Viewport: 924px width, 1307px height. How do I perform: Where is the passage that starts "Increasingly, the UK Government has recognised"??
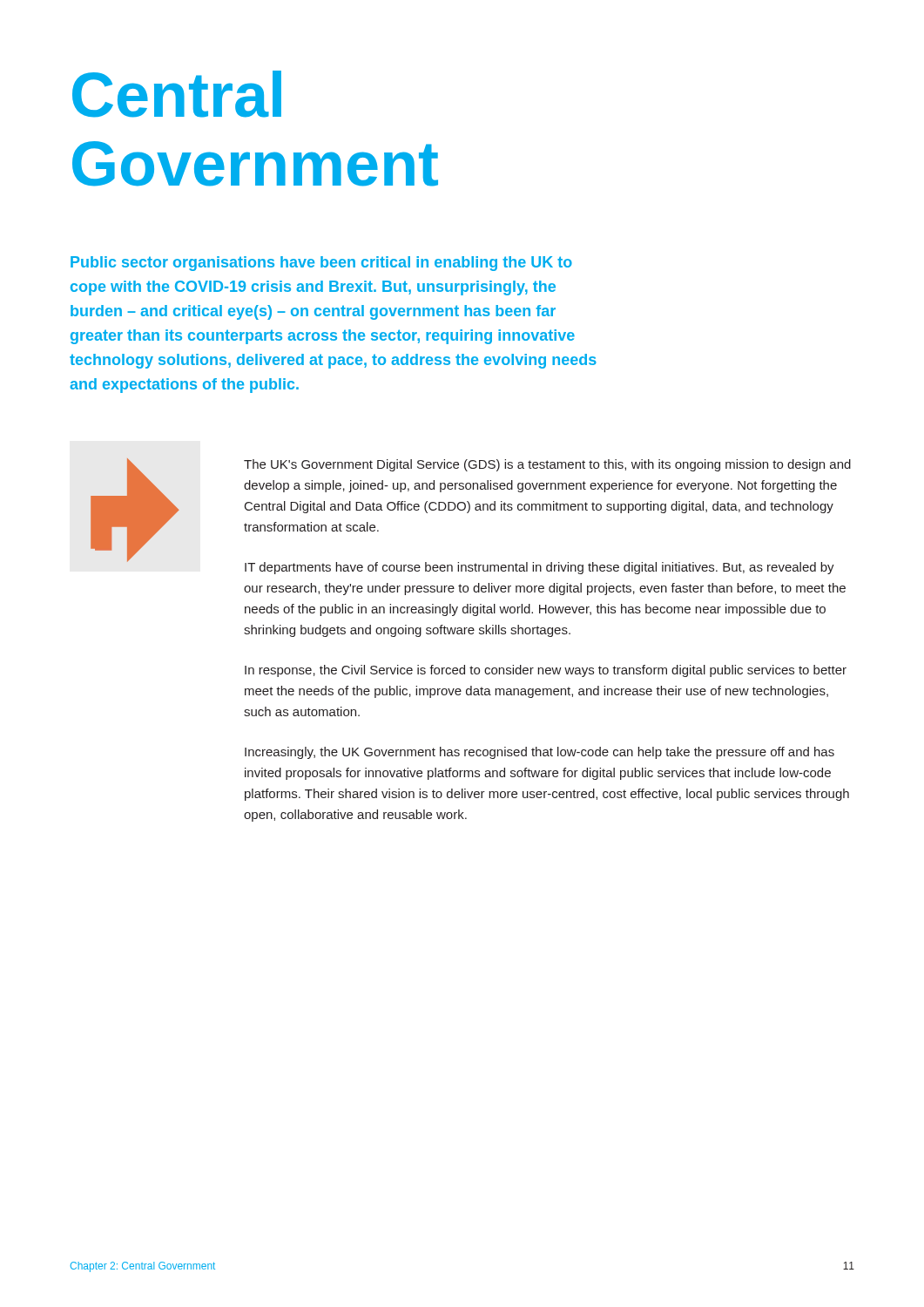click(547, 783)
